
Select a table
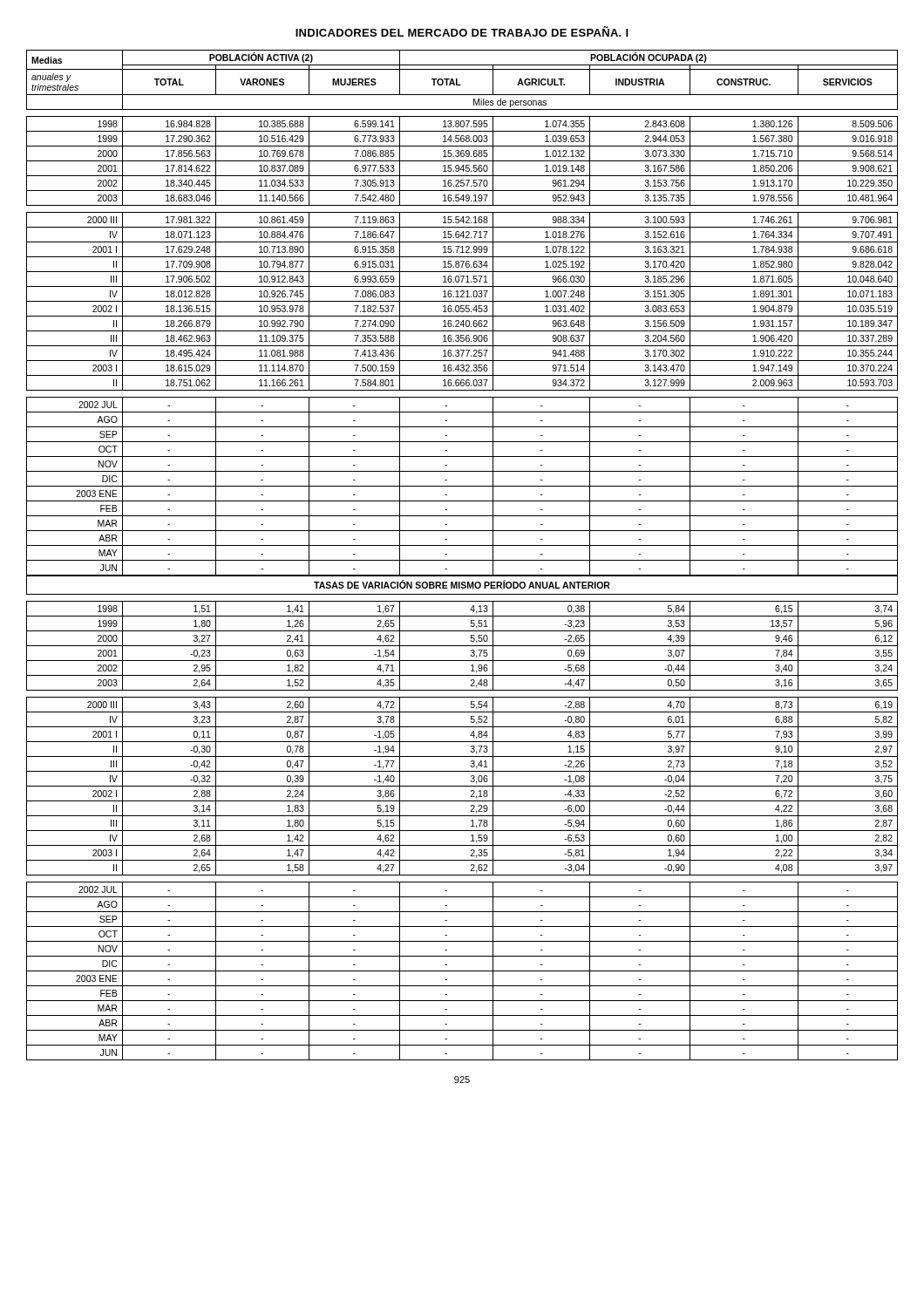click(x=462, y=555)
